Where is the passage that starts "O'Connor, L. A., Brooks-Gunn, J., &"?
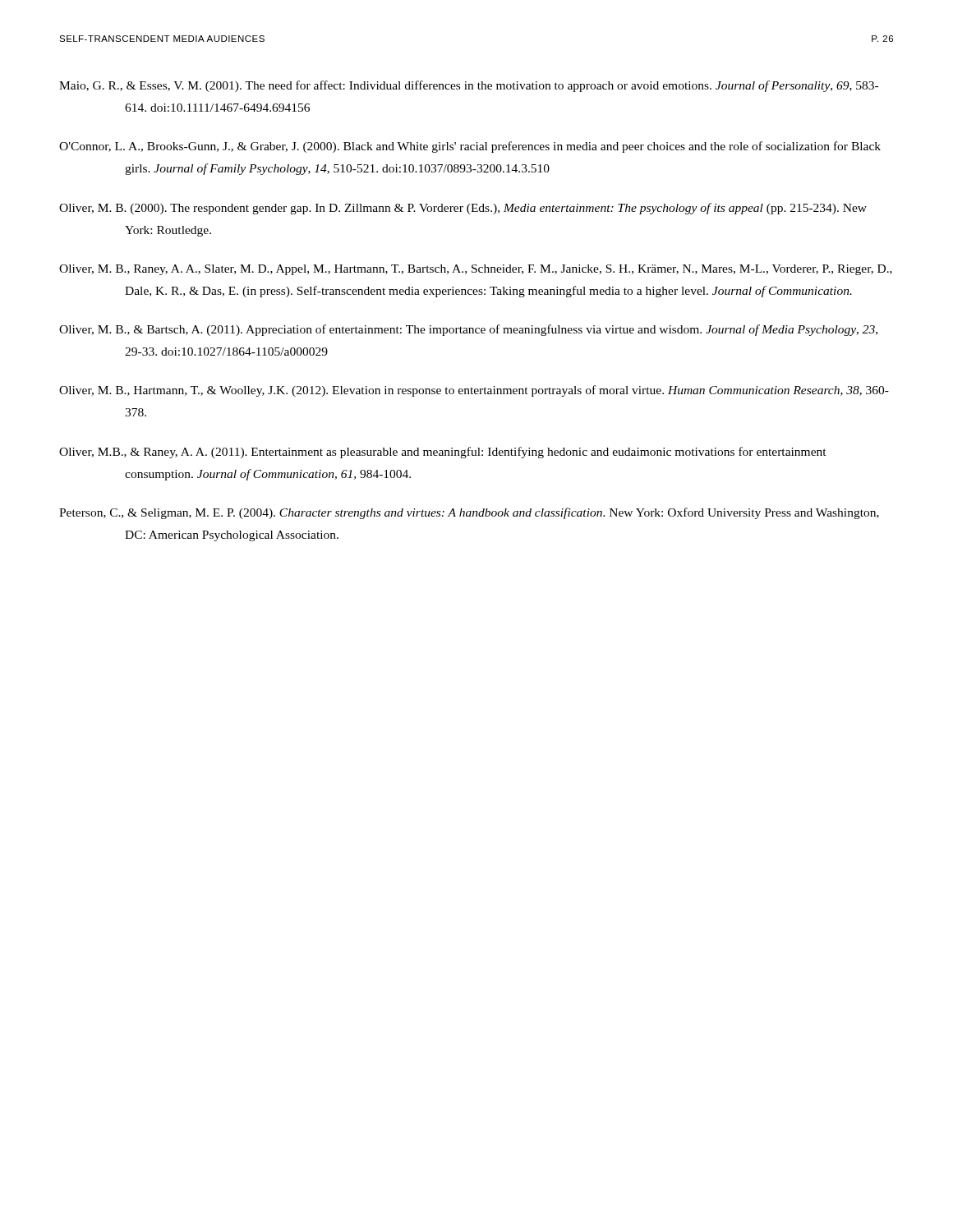953x1232 pixels. tap(470, 157)
